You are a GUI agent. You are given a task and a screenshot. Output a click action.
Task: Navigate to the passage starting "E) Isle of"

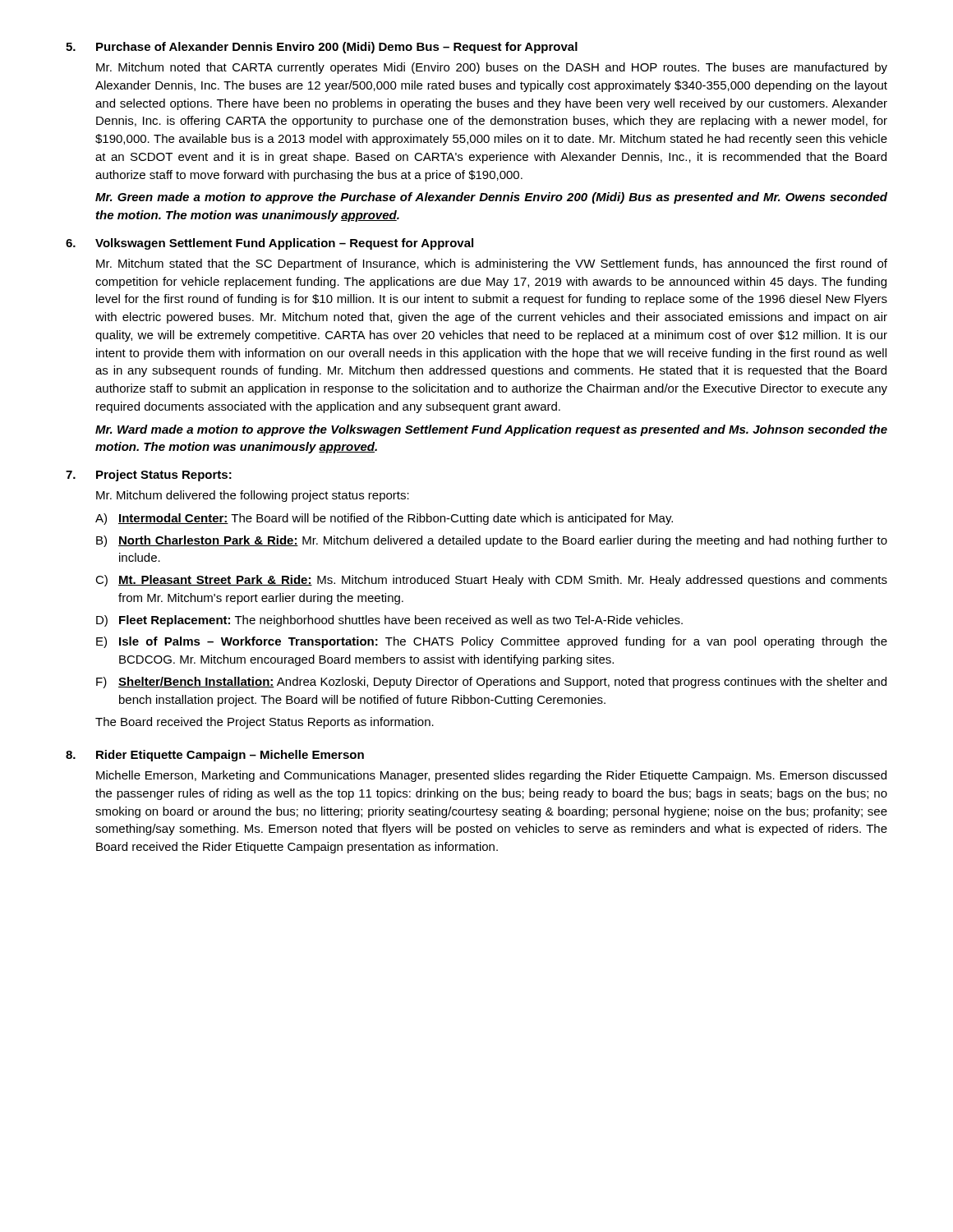[x=491, y=650]
